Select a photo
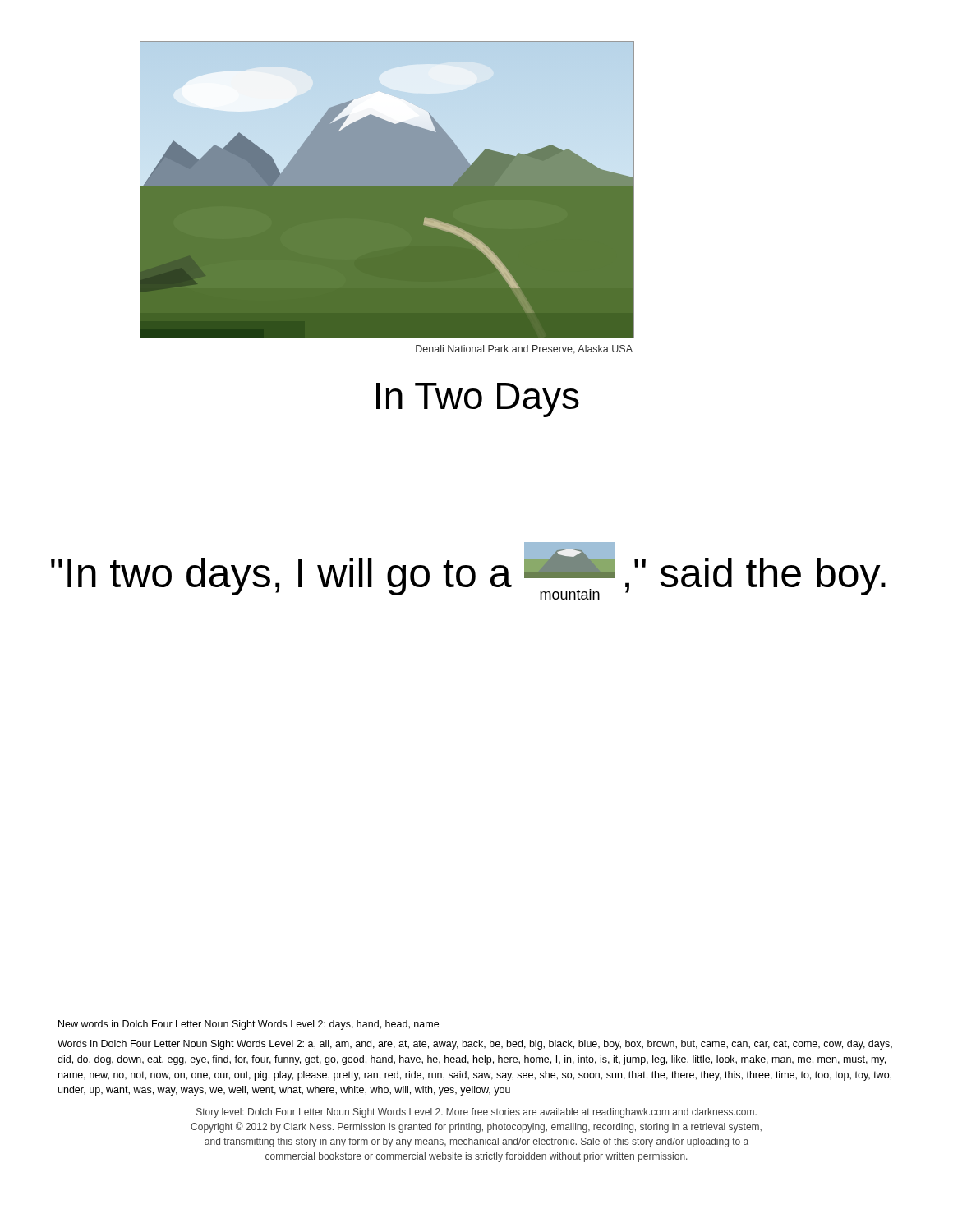This screenshot has height=1232, width=953. [x=386, y=190]
